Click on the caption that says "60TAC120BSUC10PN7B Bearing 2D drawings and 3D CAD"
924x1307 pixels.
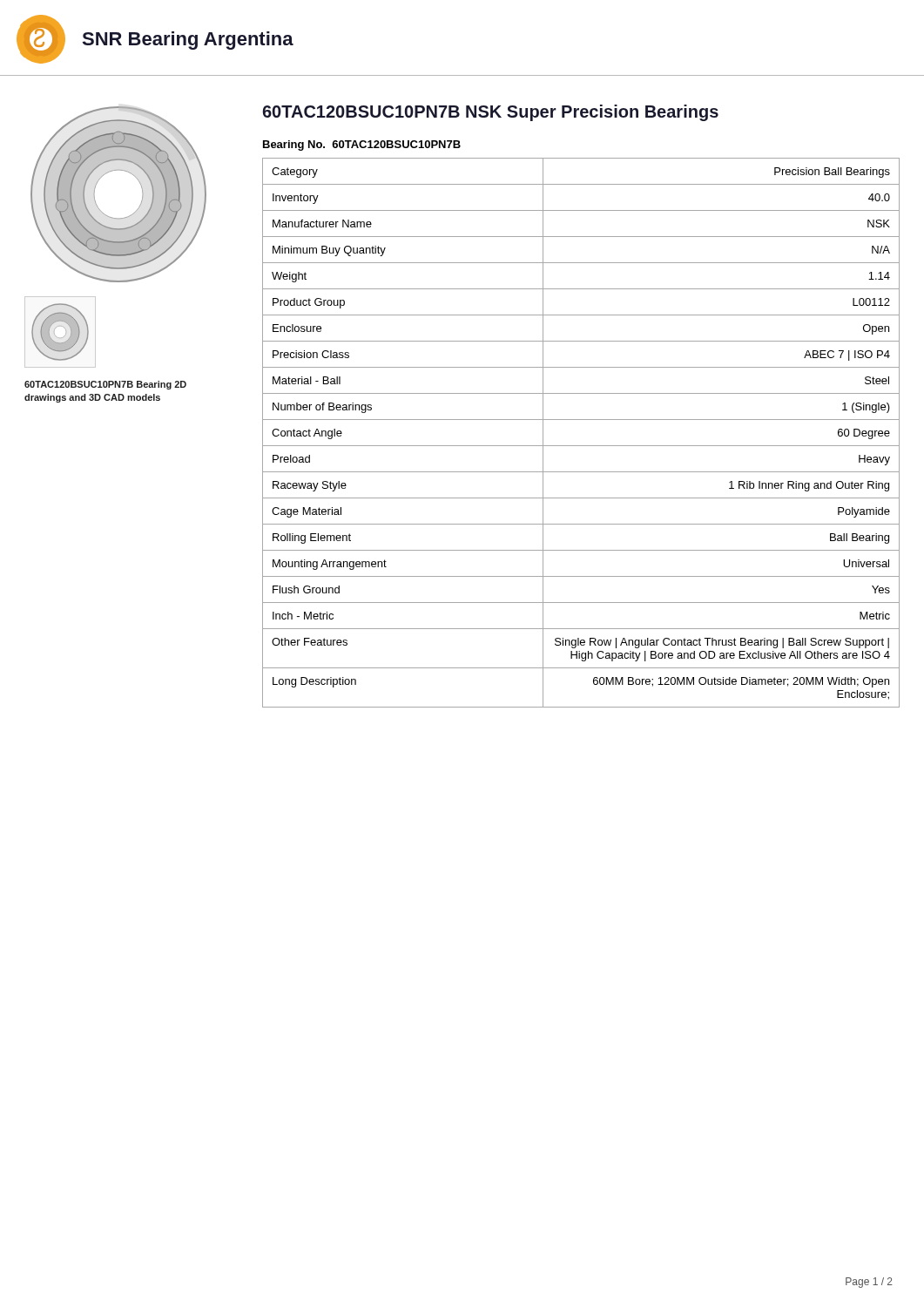[105, 391]
